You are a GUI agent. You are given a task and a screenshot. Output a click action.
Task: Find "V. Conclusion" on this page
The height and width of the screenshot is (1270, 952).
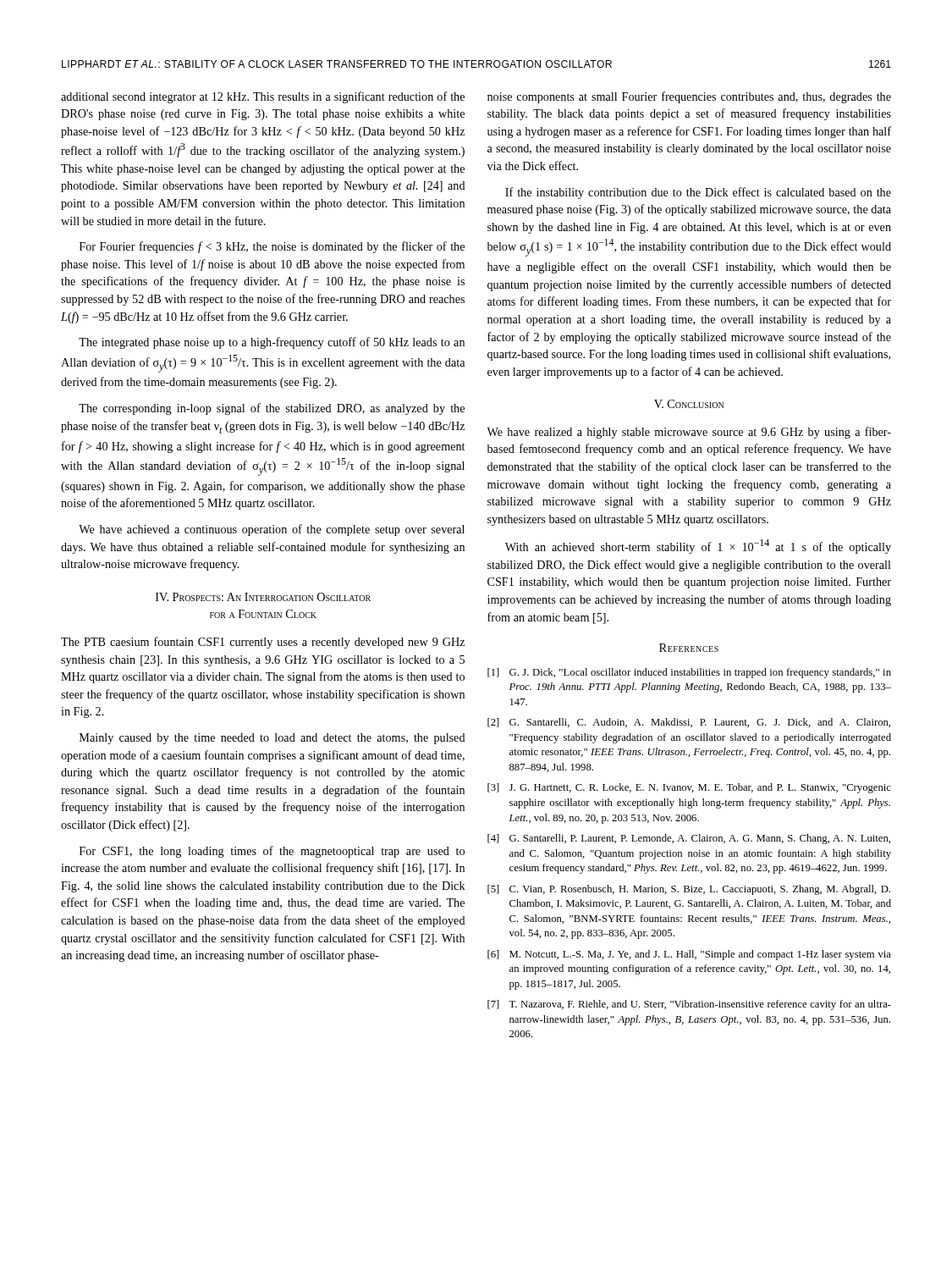[689, 404]
